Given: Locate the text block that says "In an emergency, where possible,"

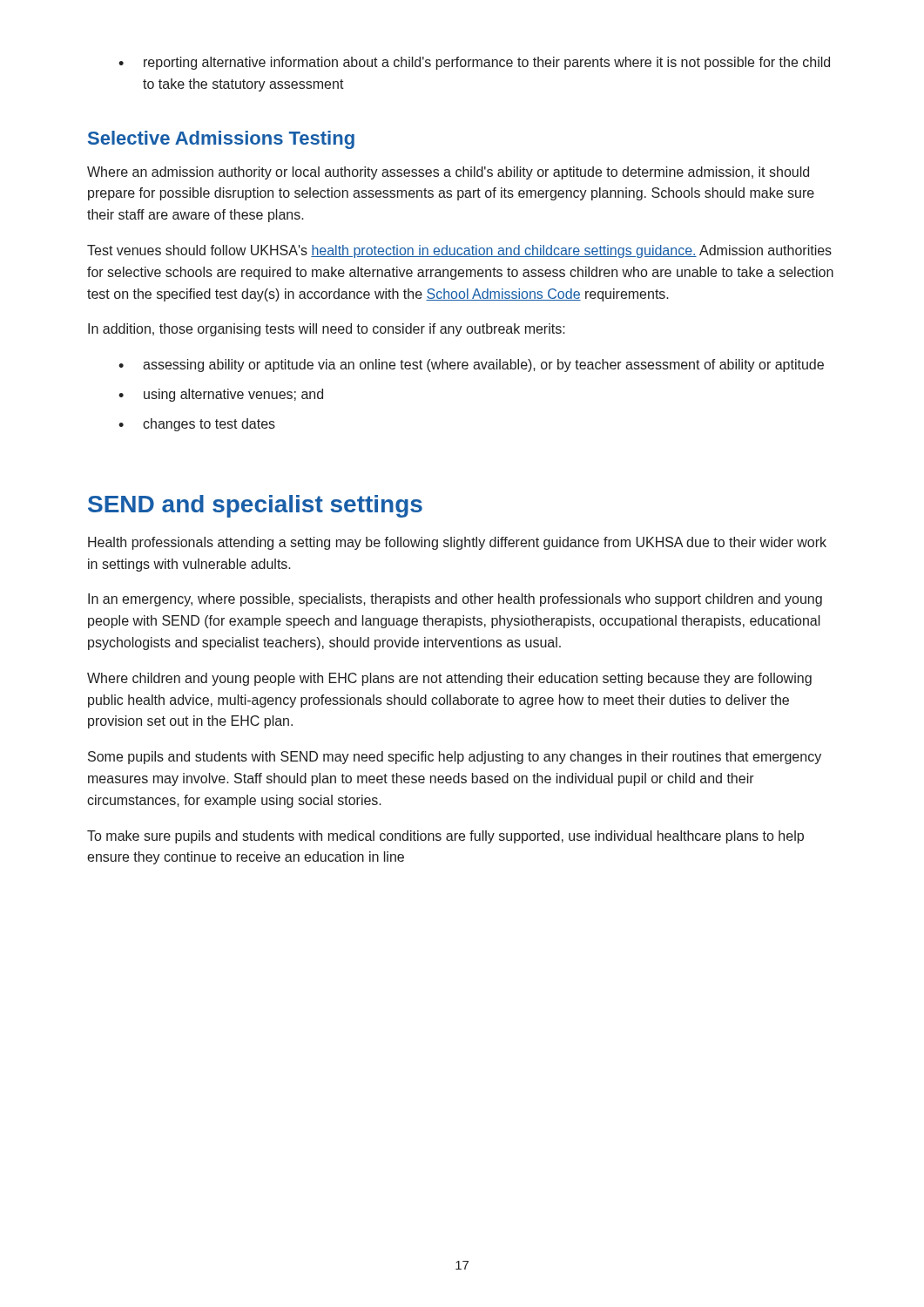Looking at the screenshot, I should (x=455, y=621).
